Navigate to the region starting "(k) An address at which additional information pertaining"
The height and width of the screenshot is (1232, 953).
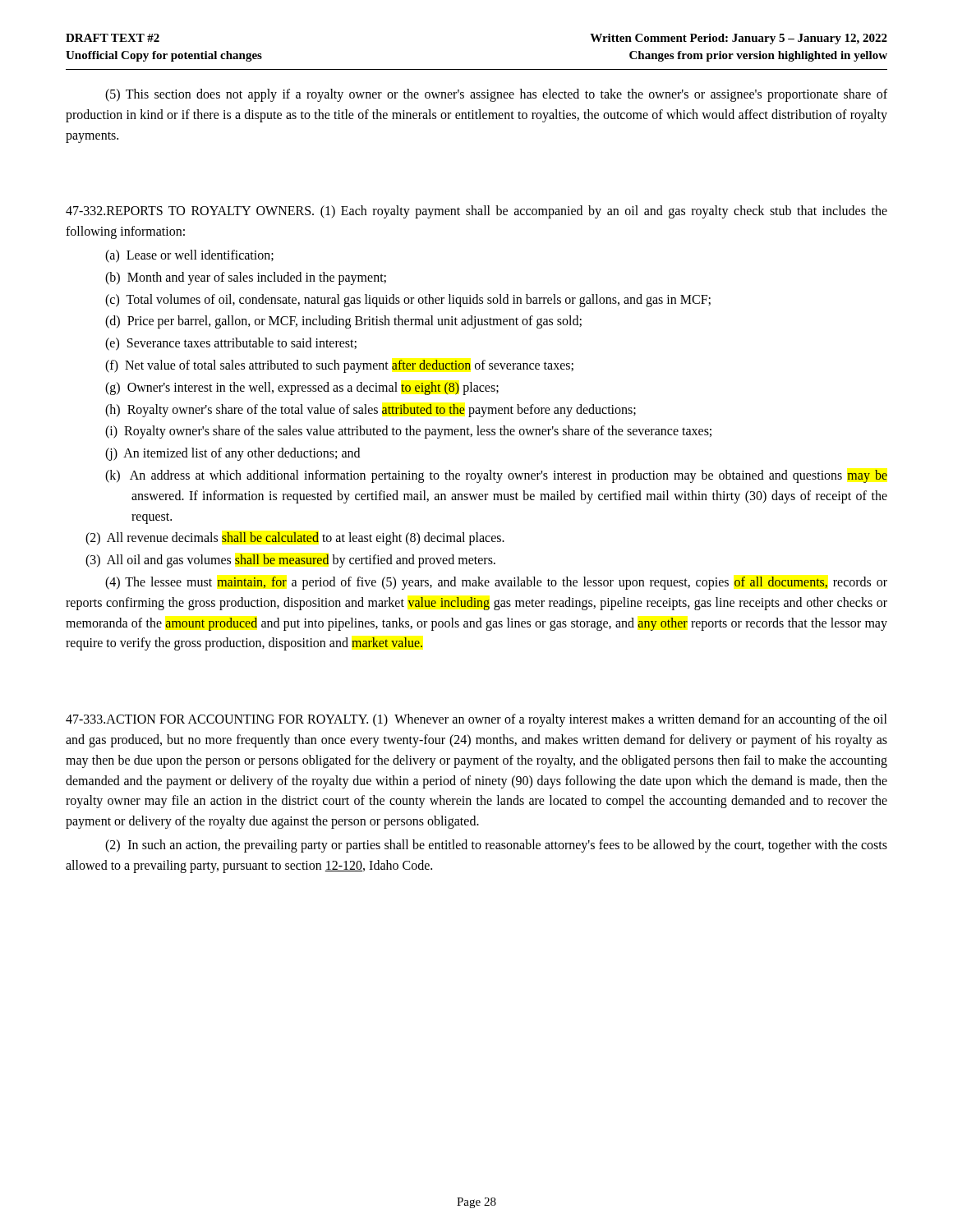496,496
